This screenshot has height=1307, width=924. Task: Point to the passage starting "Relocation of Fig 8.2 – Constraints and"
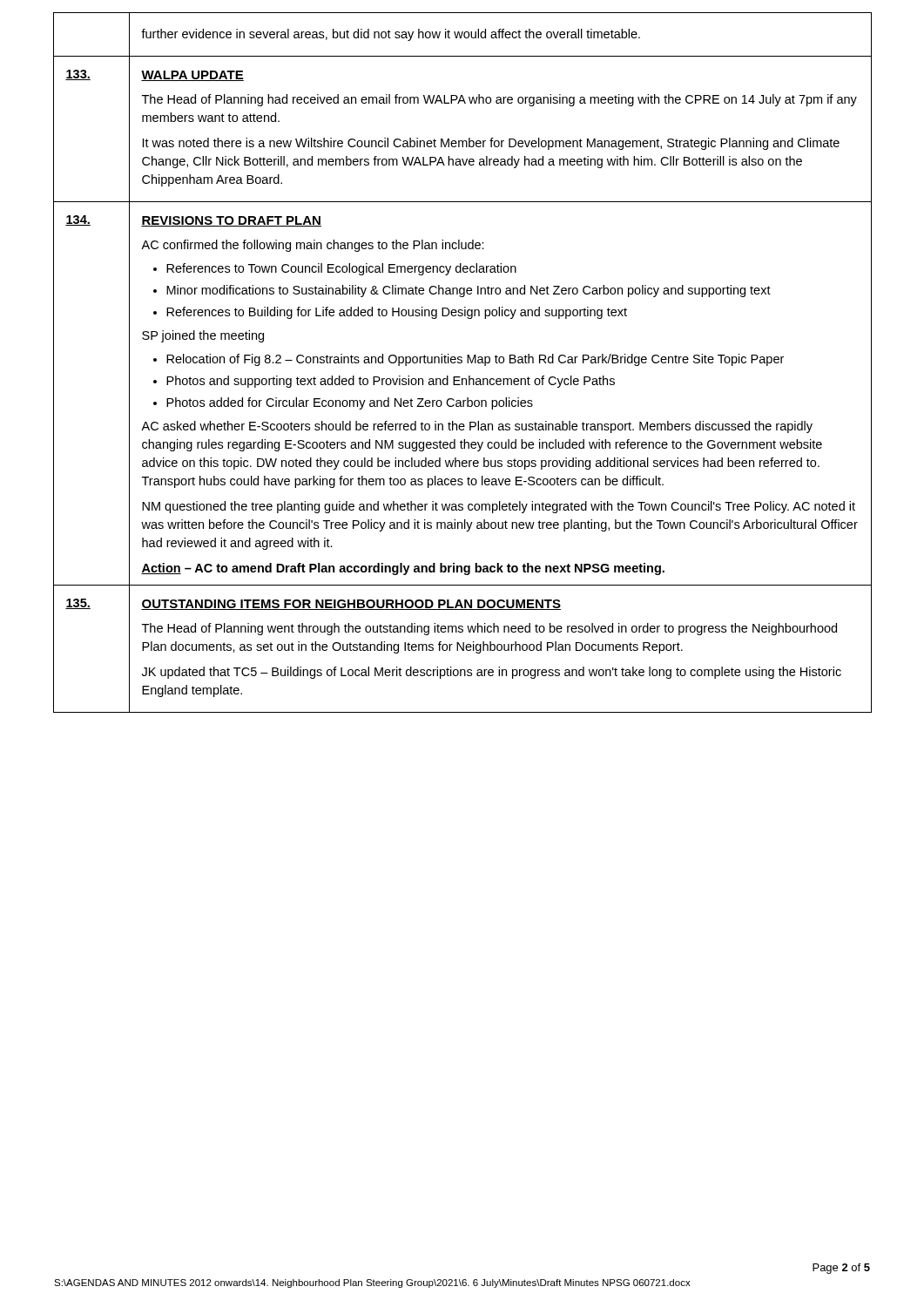[475, 359]
